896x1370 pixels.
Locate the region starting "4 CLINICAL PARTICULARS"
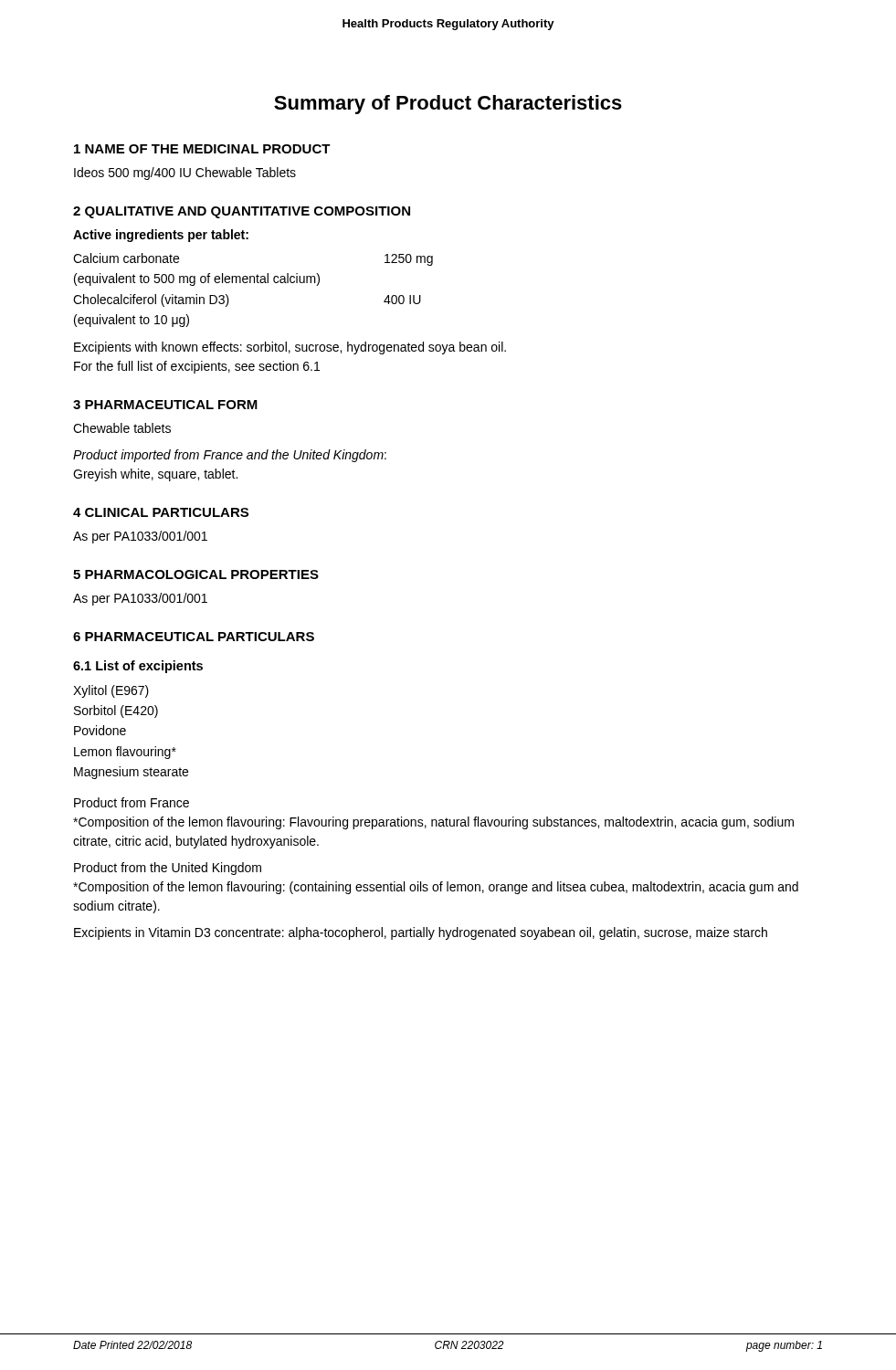(x=161, y=511)
